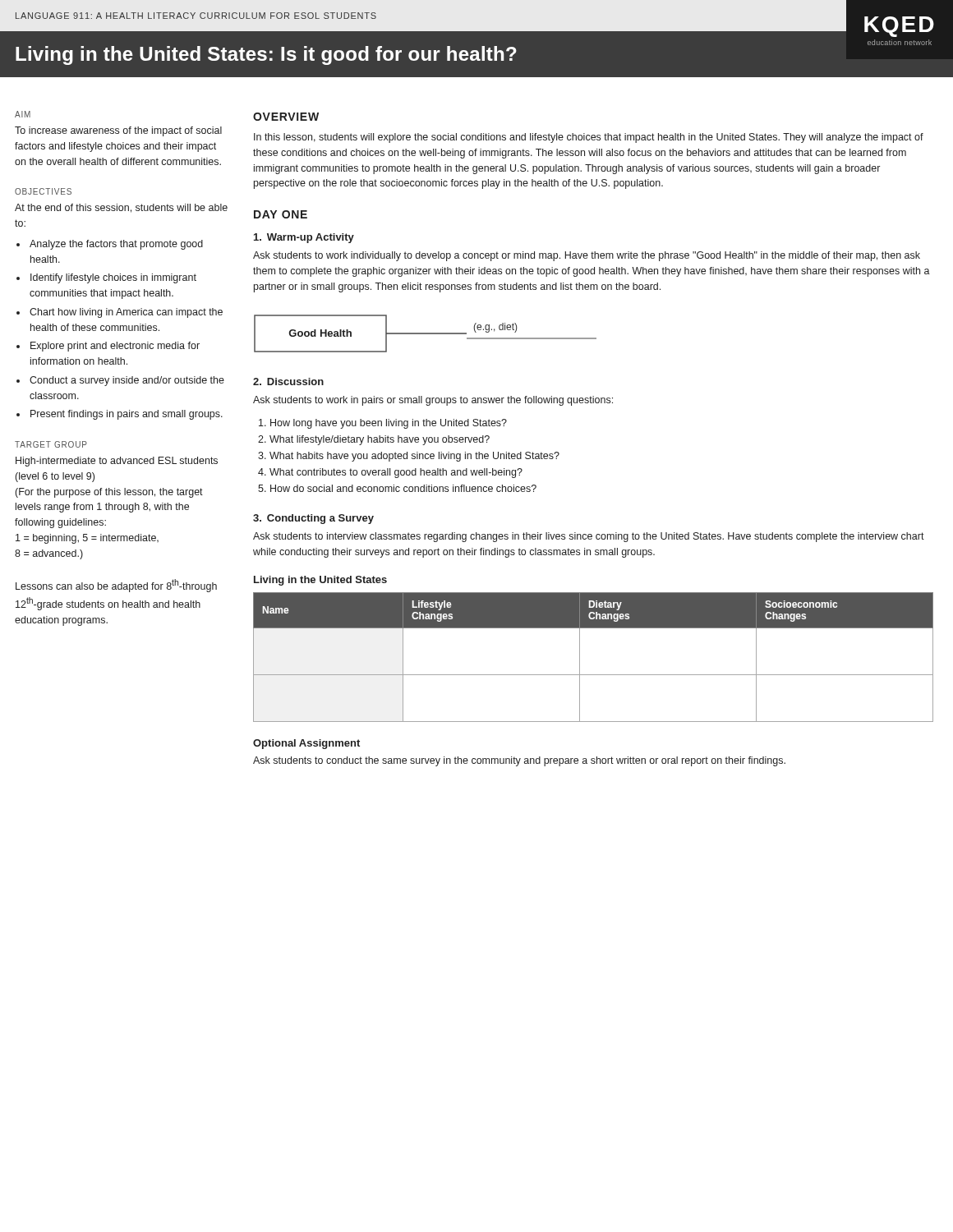Locate the list item that reads "How do social and economic conditions influence choices?"

[x=403, y=489]
